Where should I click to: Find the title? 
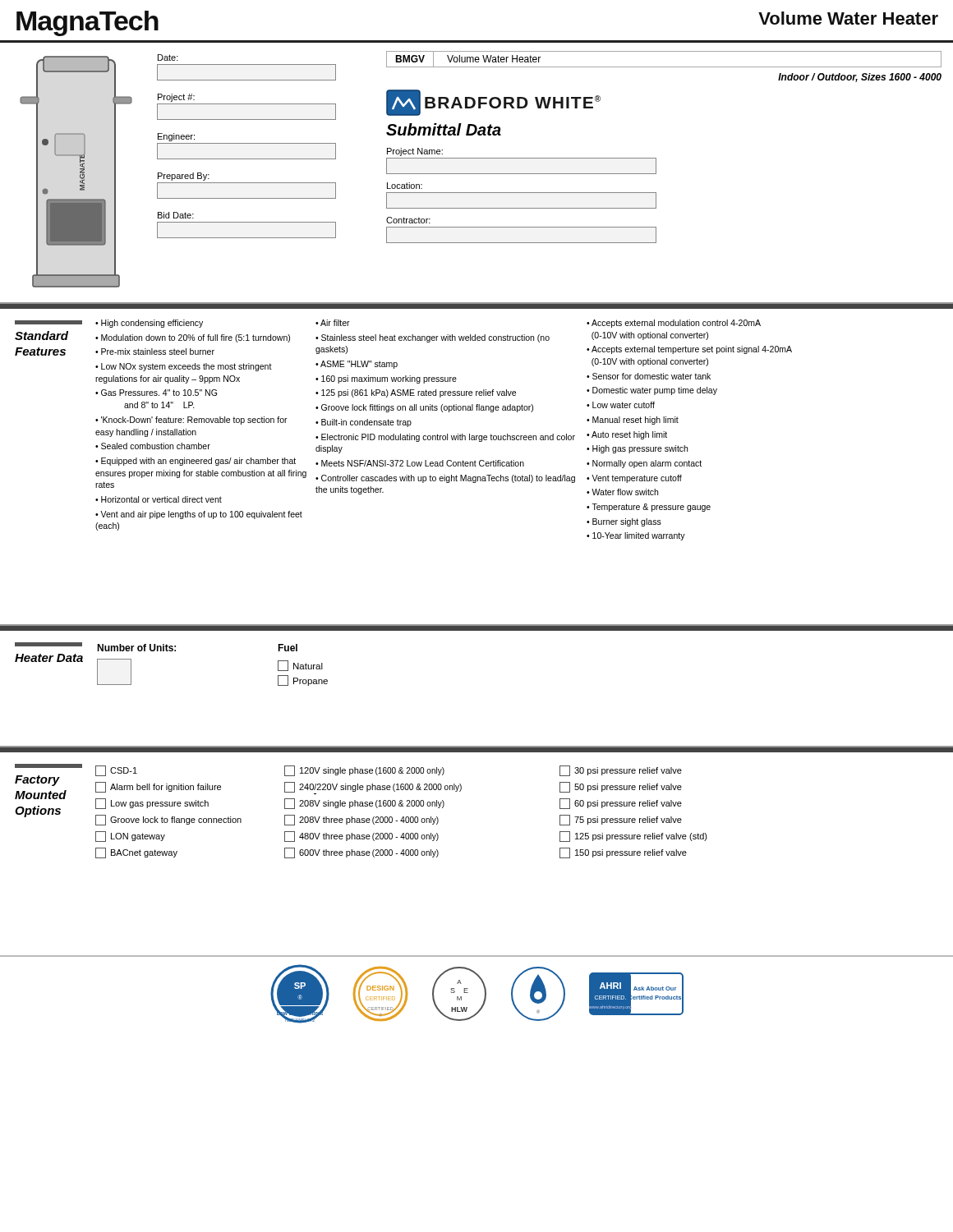[444, 130]
